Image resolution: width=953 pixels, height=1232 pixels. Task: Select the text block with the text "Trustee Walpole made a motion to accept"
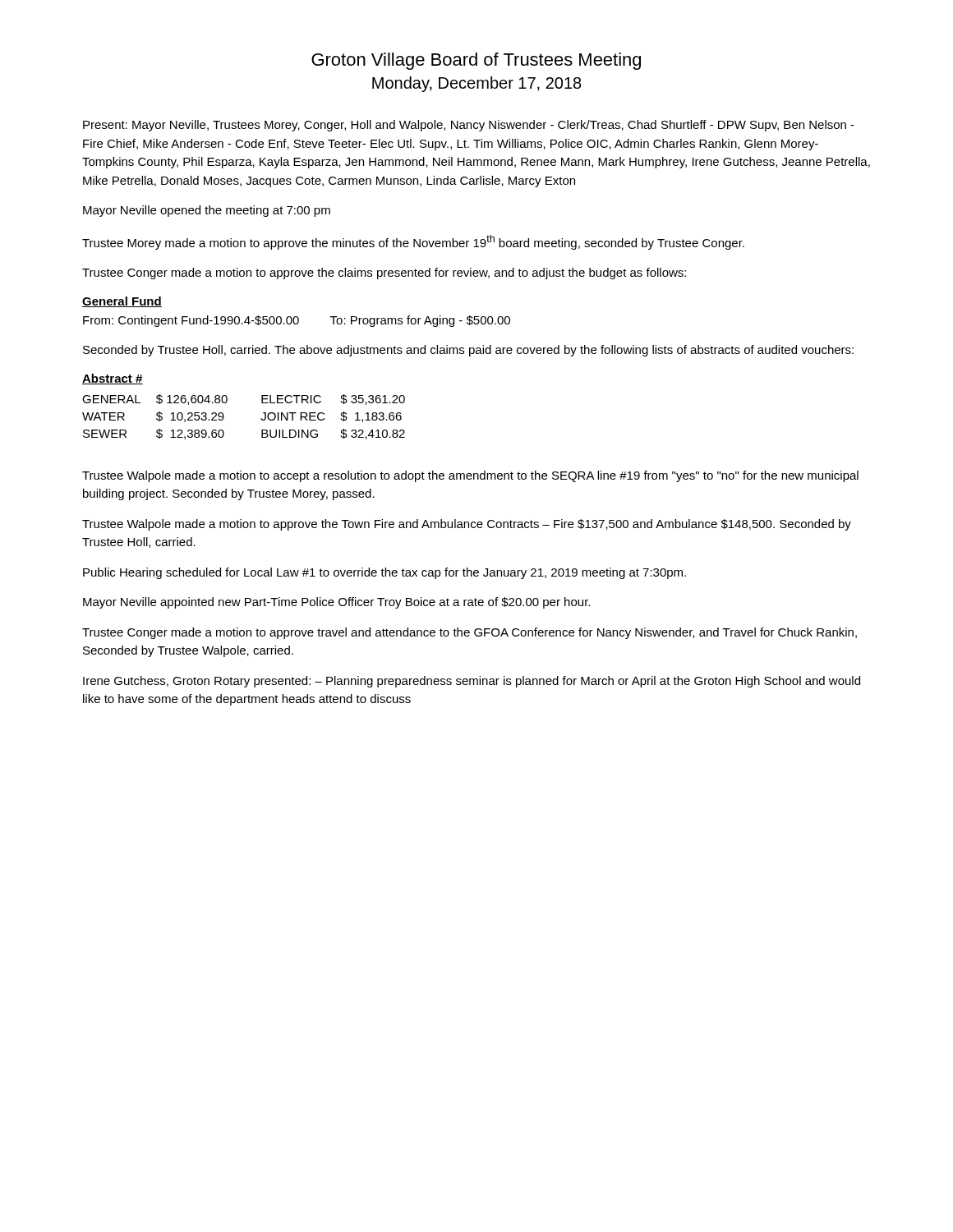click(x=471, y=484)
